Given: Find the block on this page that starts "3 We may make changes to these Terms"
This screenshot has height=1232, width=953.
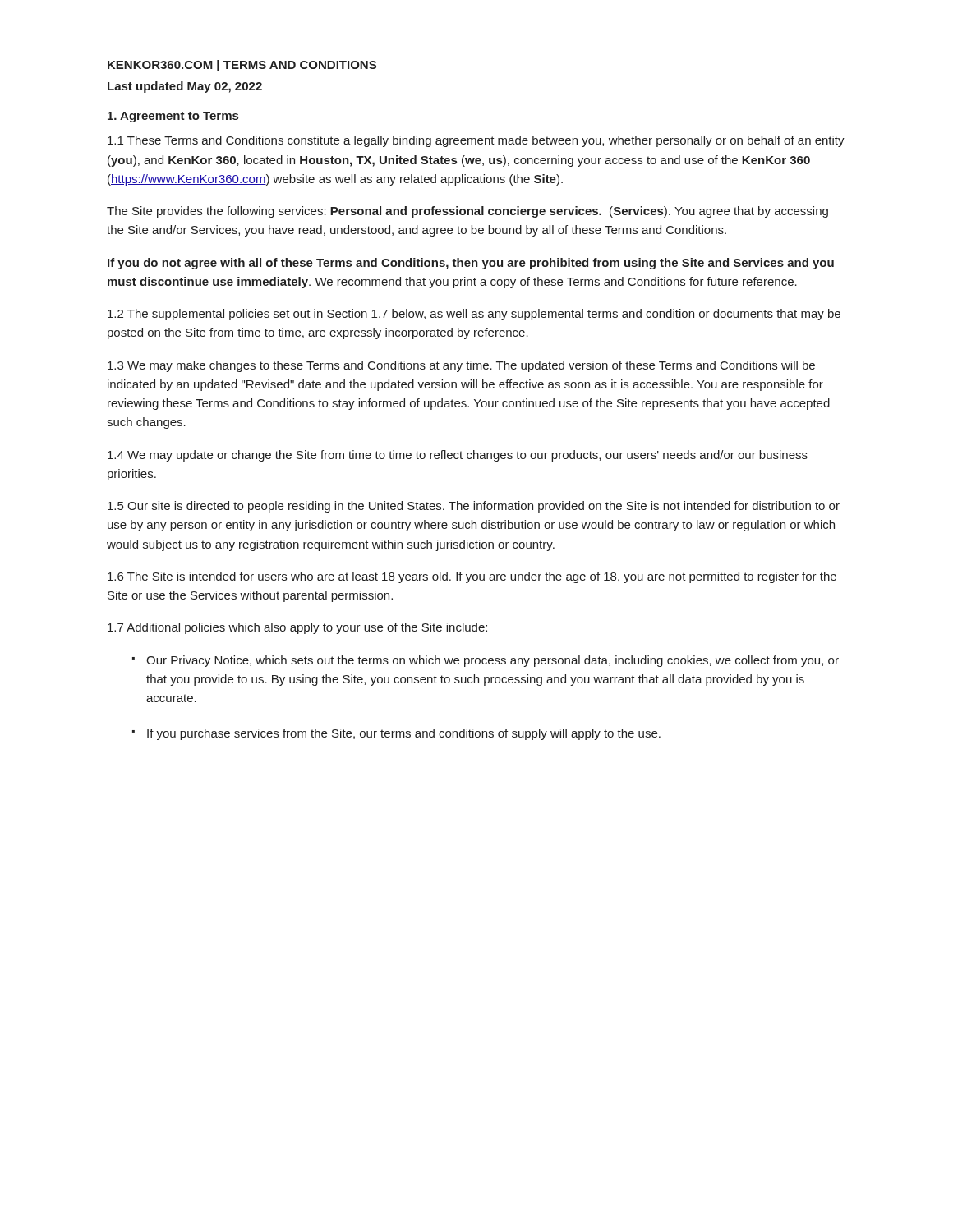Looking at the screenshot, I should pos(468,393).
